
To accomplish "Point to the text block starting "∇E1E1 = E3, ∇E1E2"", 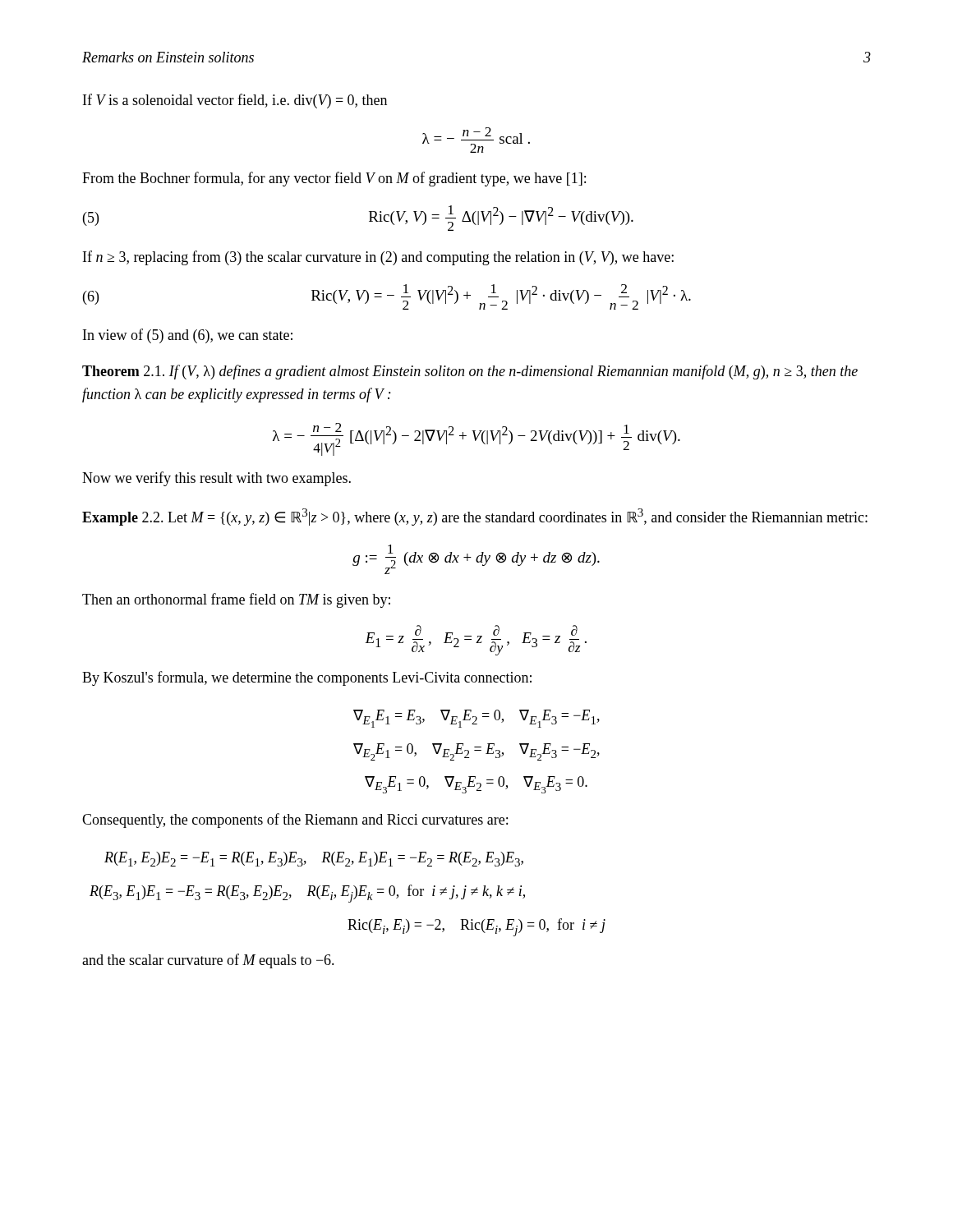I will click(x=476, y=752).
